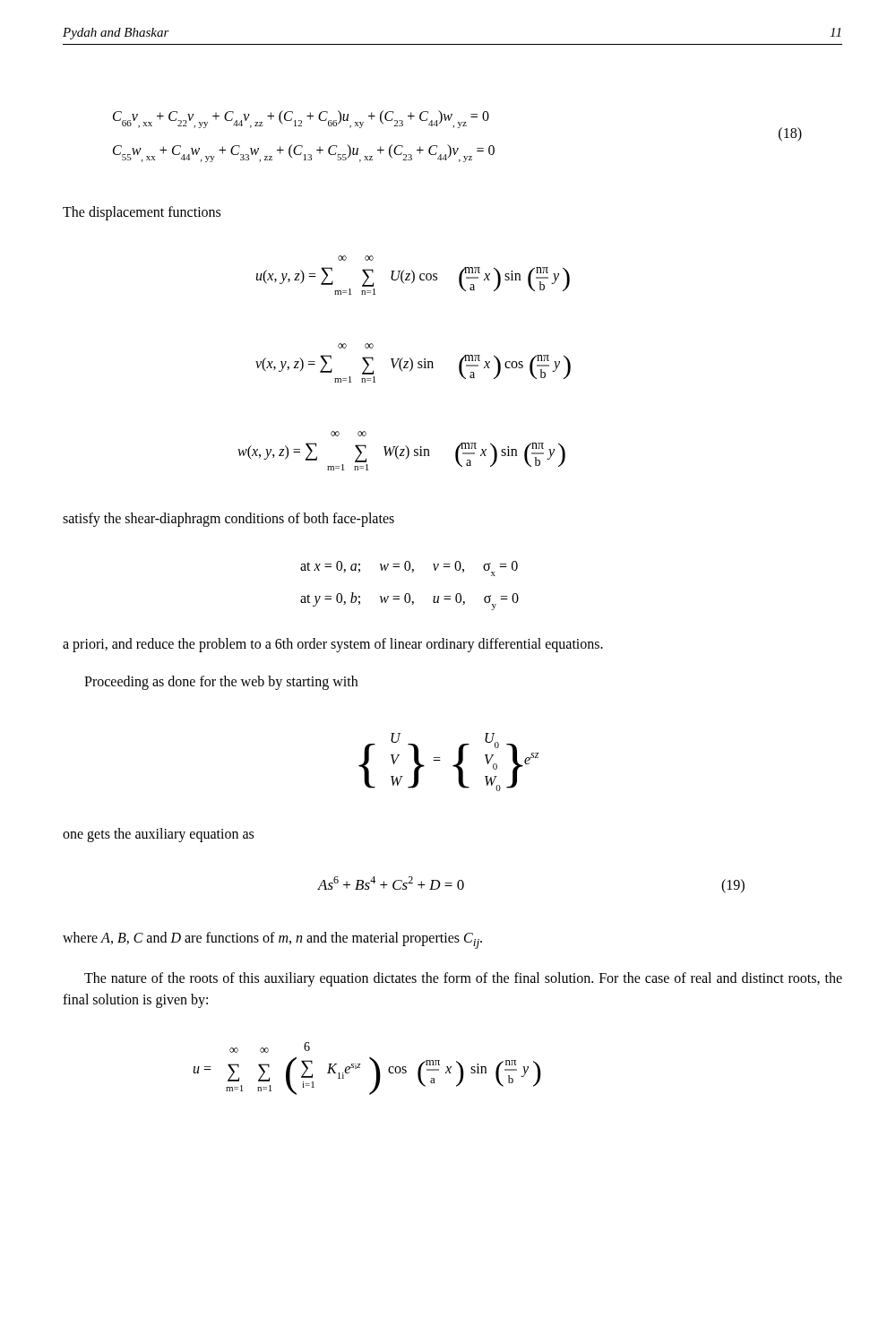Viewport: 896px width, 1344px height.
Task: Where is the passage that starts "Proceeding as done for the web by"?
Action: [x=221, y=681]
